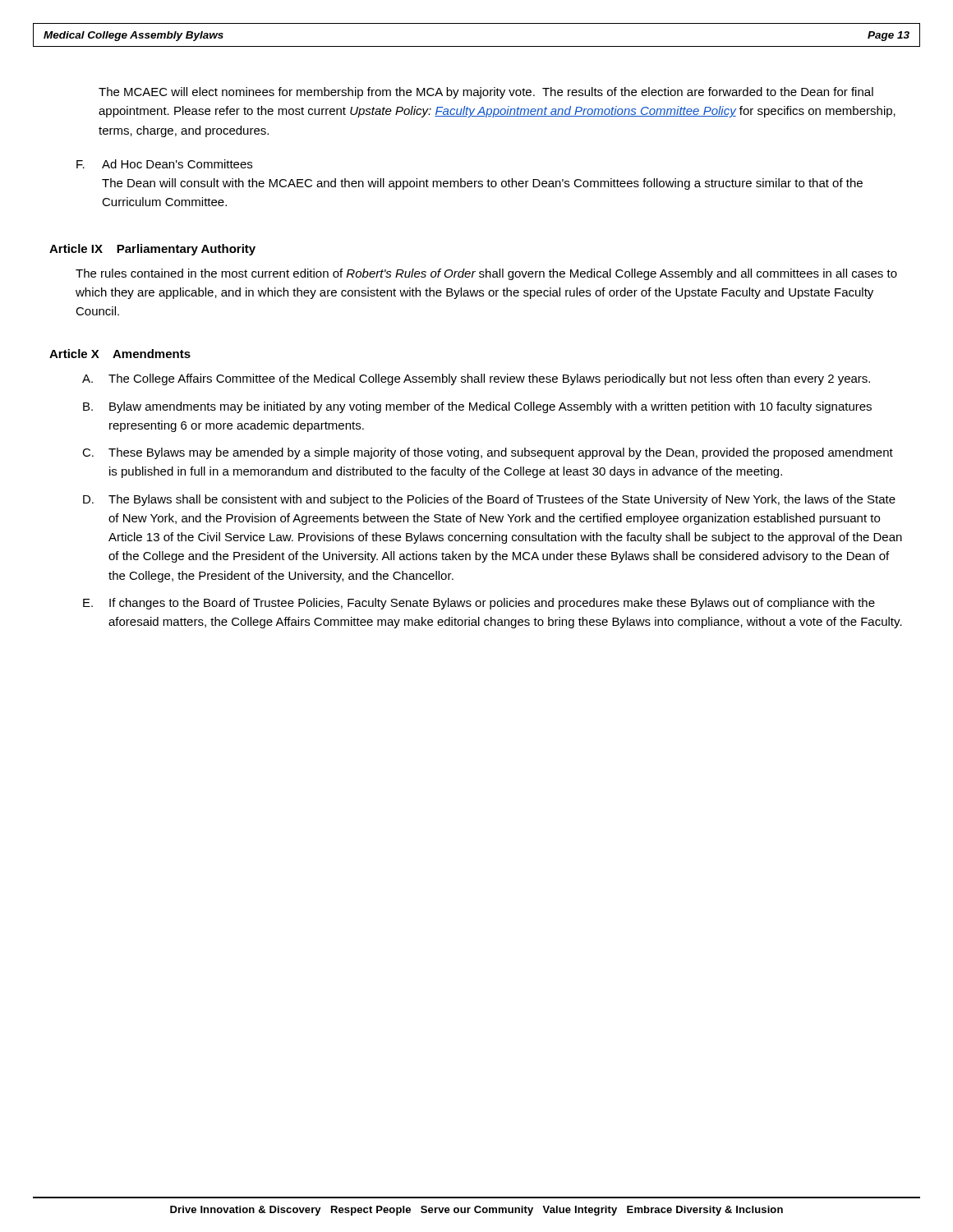
Task: Find the list item containing "F. Ad Hoc Dean's Committees The"
Action: (x=490, y=183)
